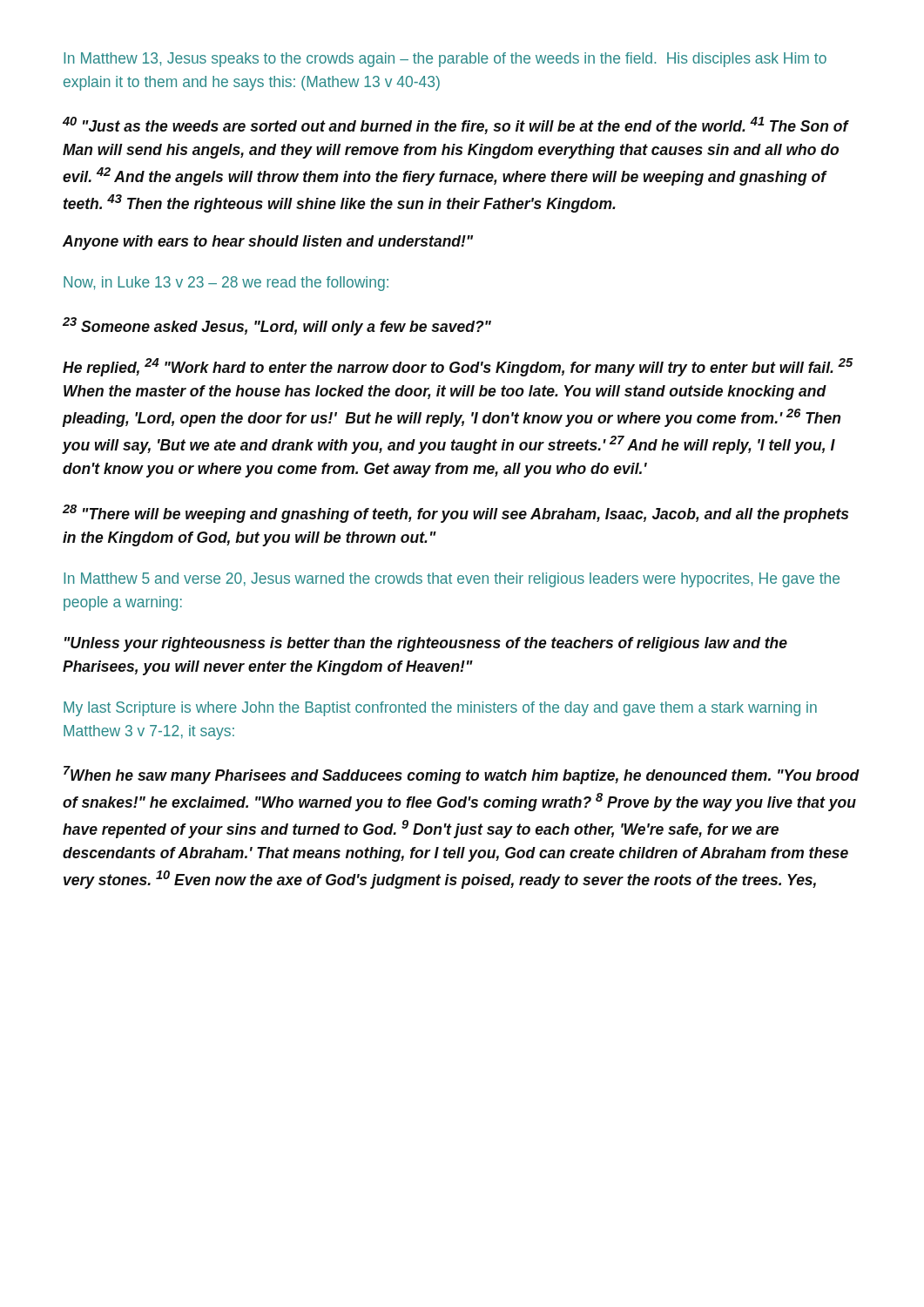Find the block on this page that starts "In Matthew 5 and verse 20,"

coord(462,591)
